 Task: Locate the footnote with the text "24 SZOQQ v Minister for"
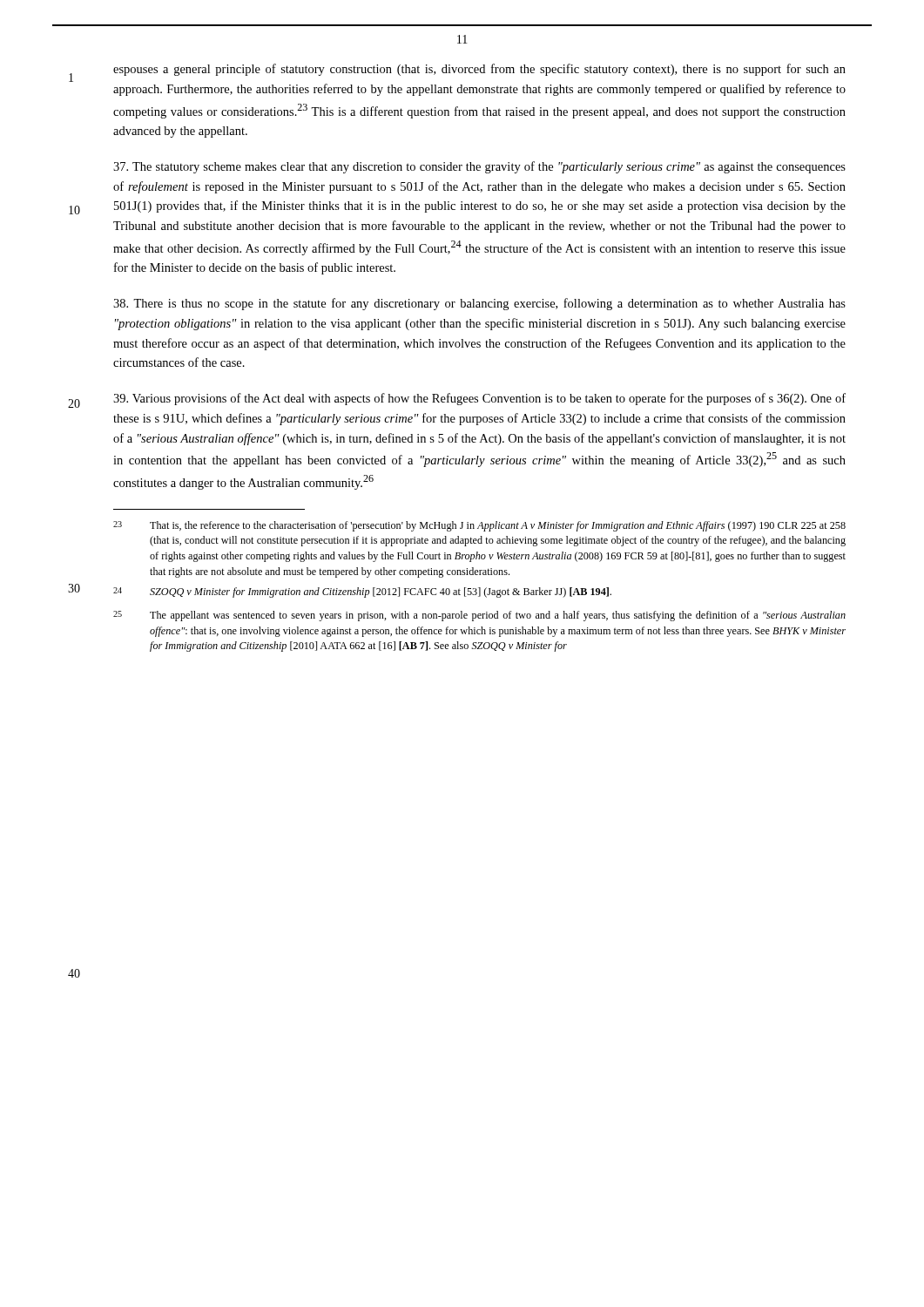(x=479, y=594)
